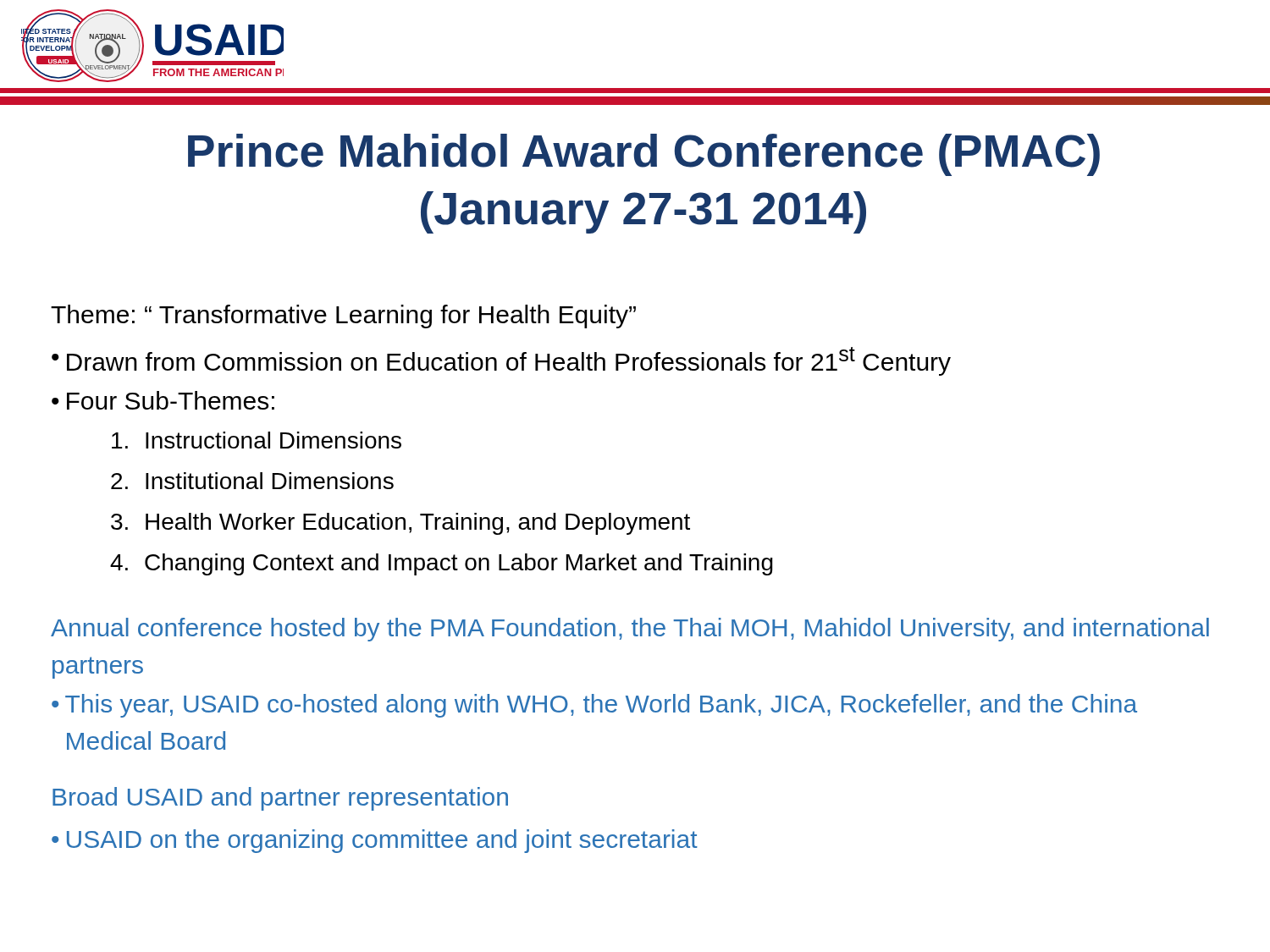Select the list item that says "4.Changing Context and Impact"

point(442,563)
